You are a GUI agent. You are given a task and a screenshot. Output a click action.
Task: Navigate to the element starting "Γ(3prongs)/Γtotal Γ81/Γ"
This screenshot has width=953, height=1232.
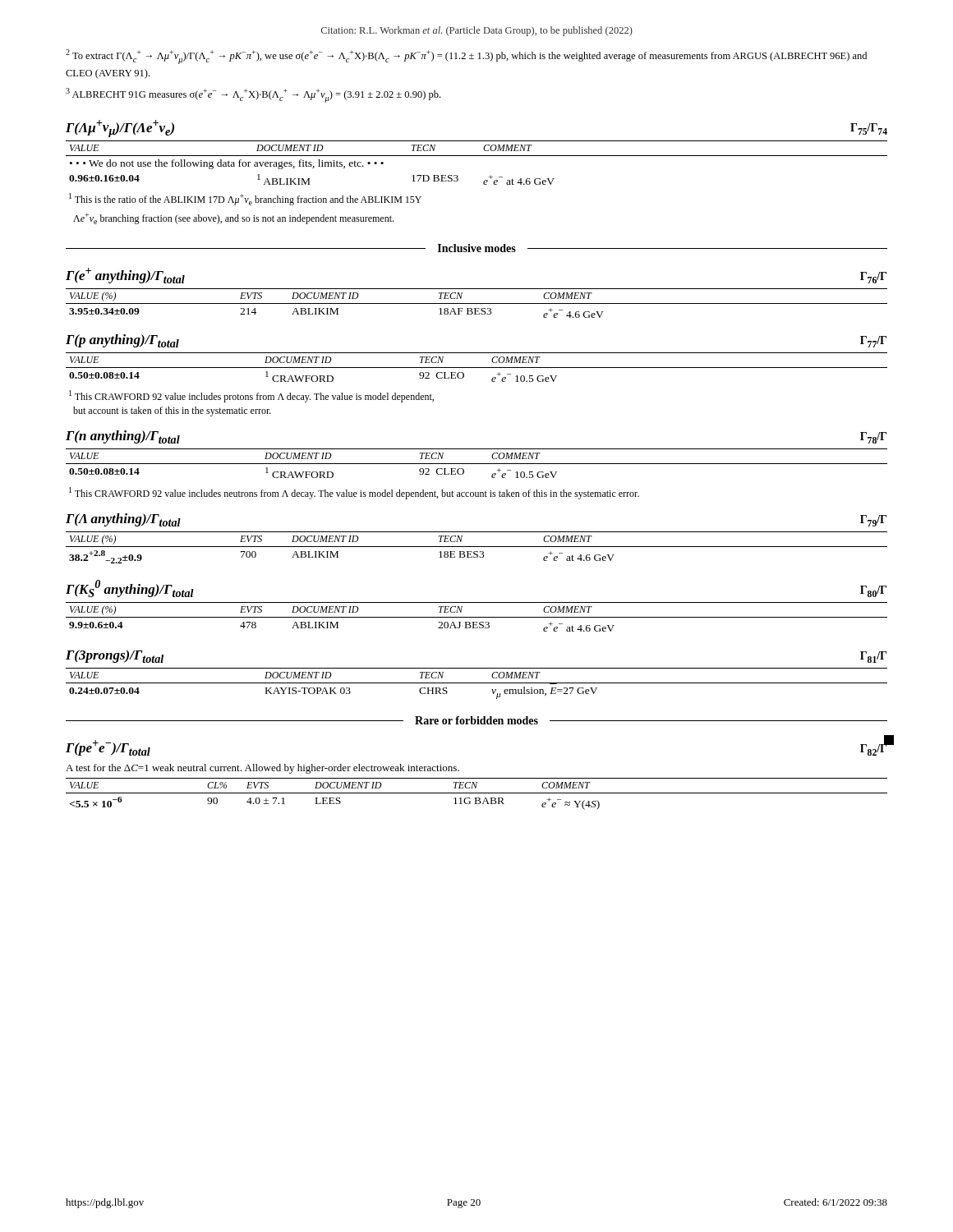click(476, 657)
